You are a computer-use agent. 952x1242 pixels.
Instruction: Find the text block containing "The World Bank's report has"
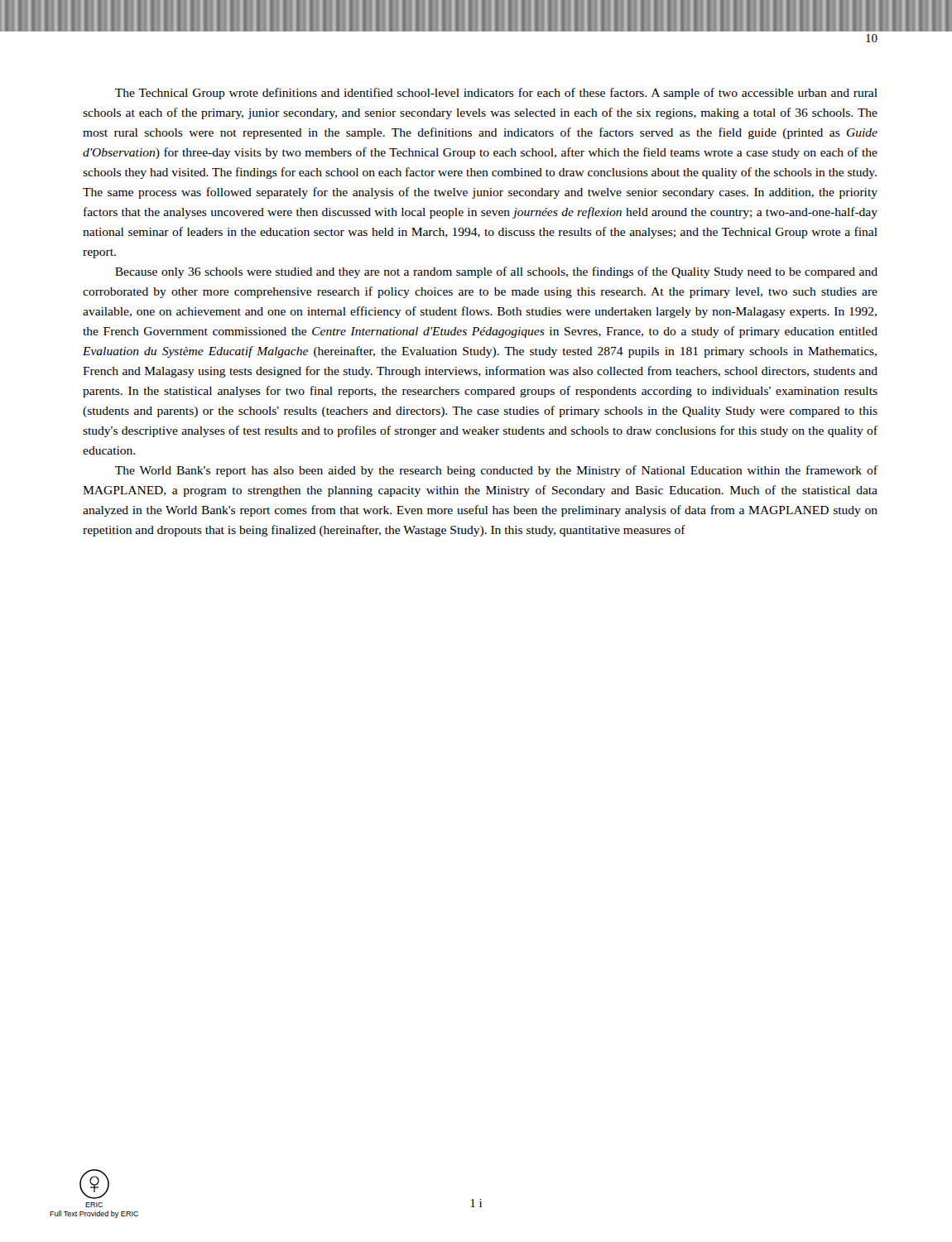(x=480, y=500)
